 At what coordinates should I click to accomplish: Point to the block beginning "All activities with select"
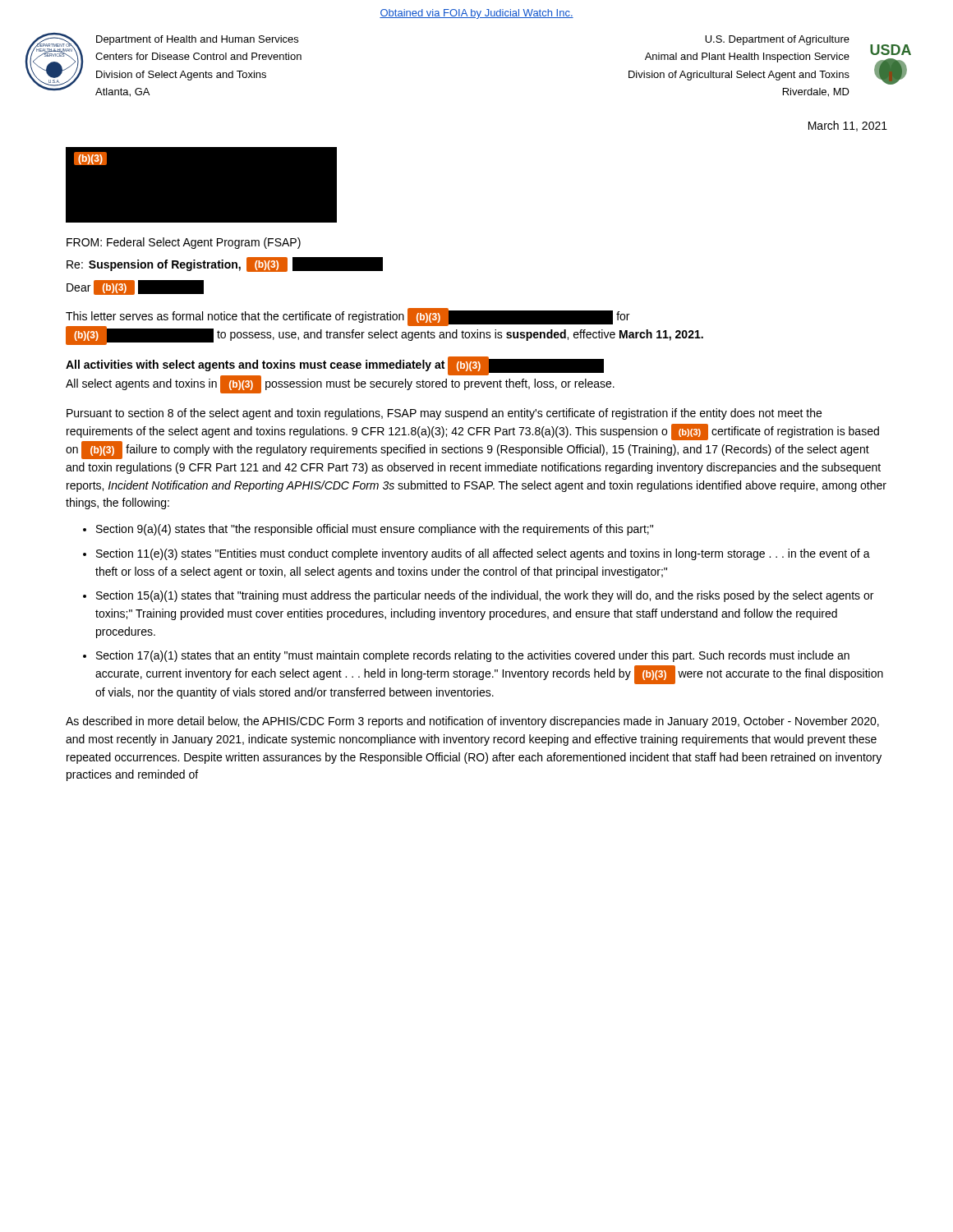click(340, 375)
